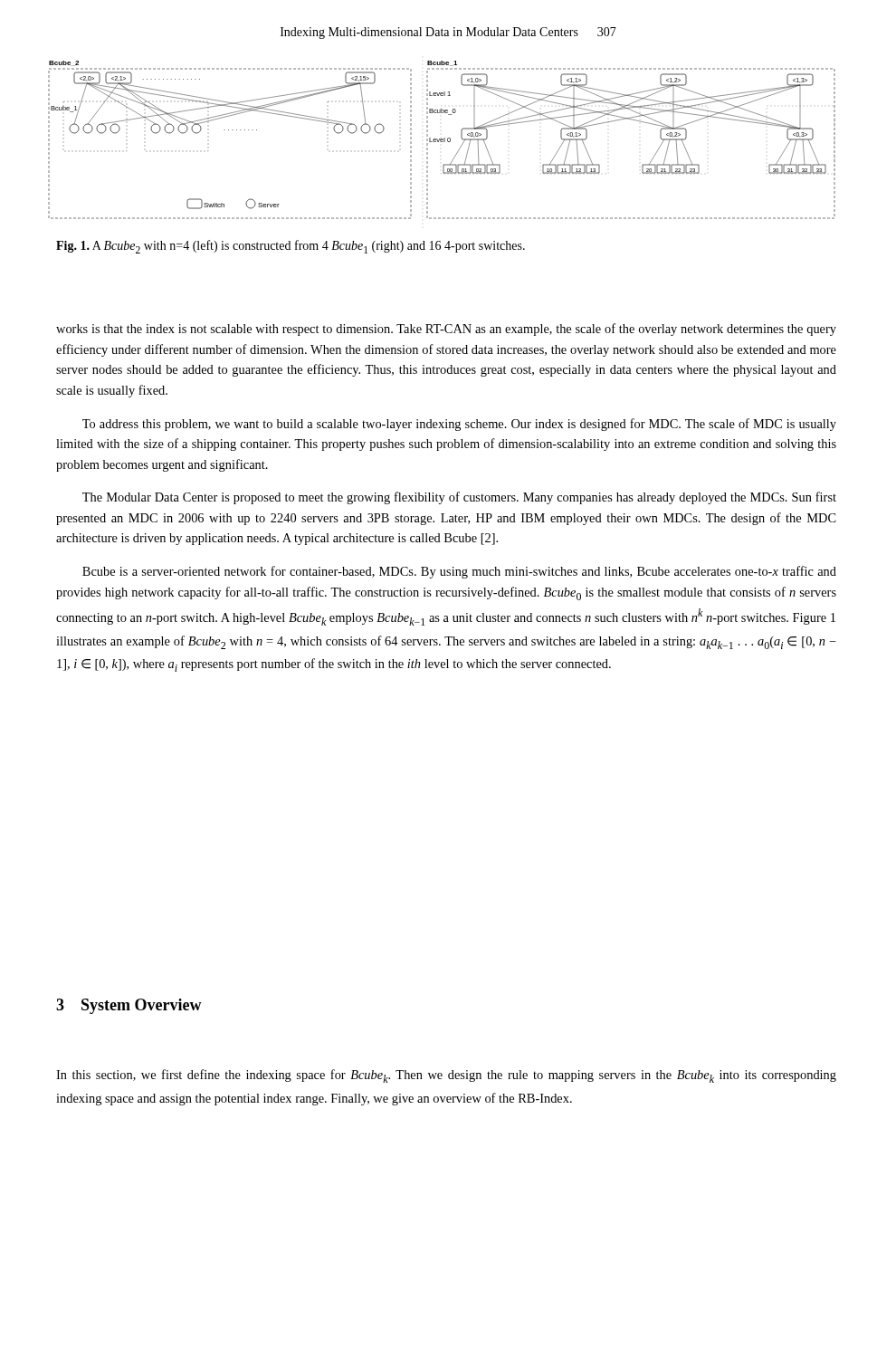Click the passage that begins "In this section, we first"
896x1358 pixels.
click(x=446, y=1087)
